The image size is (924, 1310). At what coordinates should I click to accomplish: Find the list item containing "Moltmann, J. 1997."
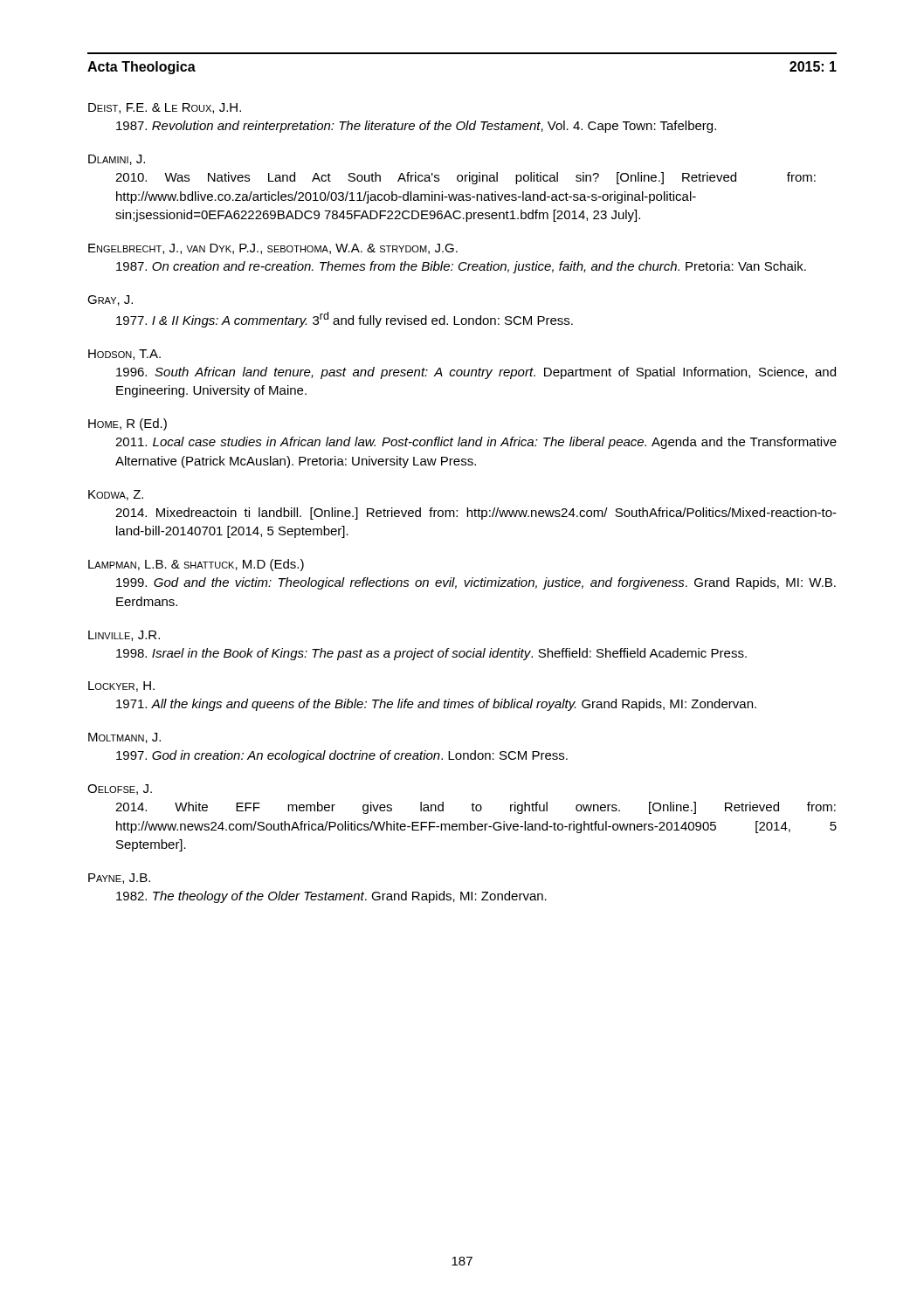click(462, 747)
